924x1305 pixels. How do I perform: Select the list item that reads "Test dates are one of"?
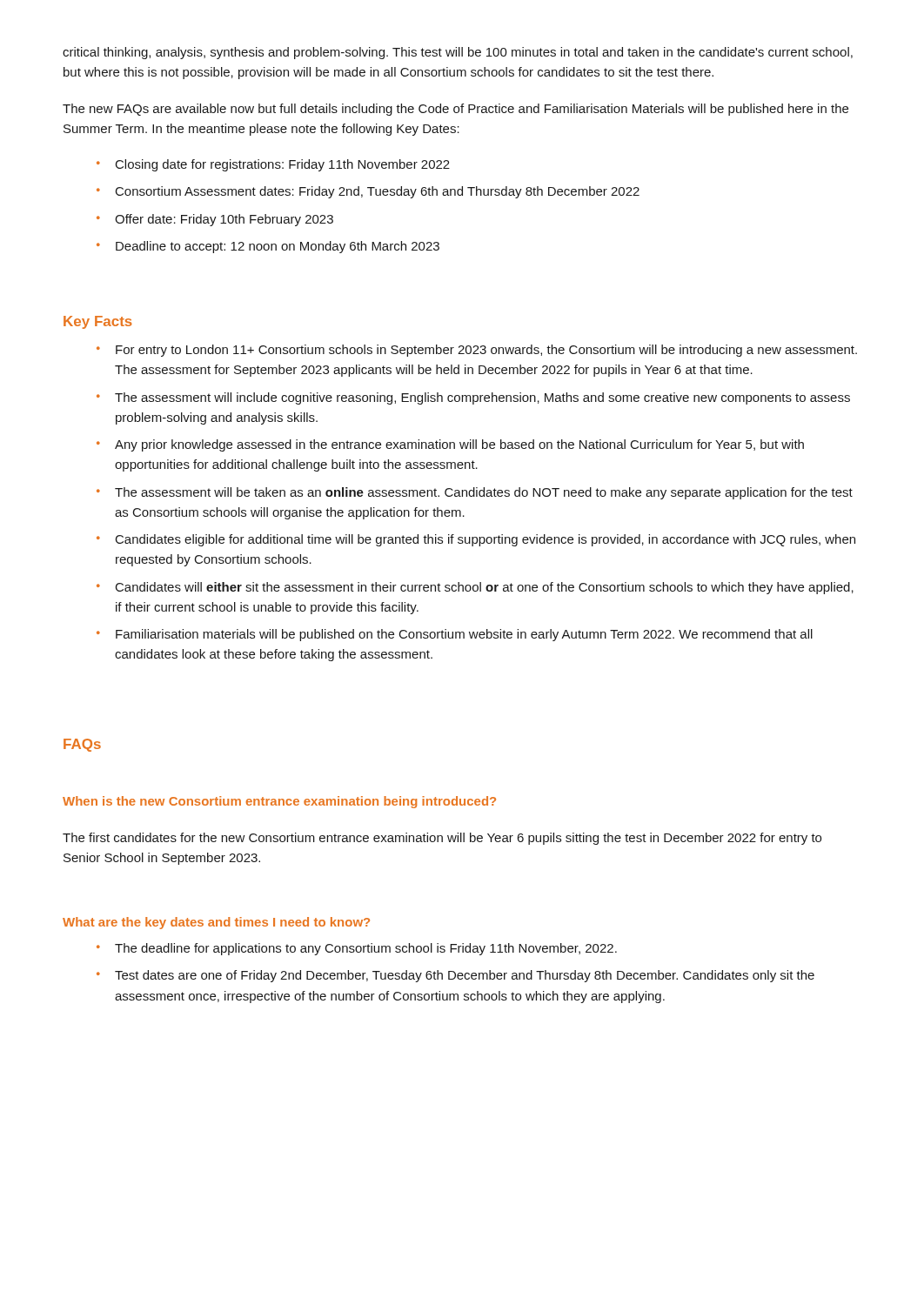[x=465, y=985]
